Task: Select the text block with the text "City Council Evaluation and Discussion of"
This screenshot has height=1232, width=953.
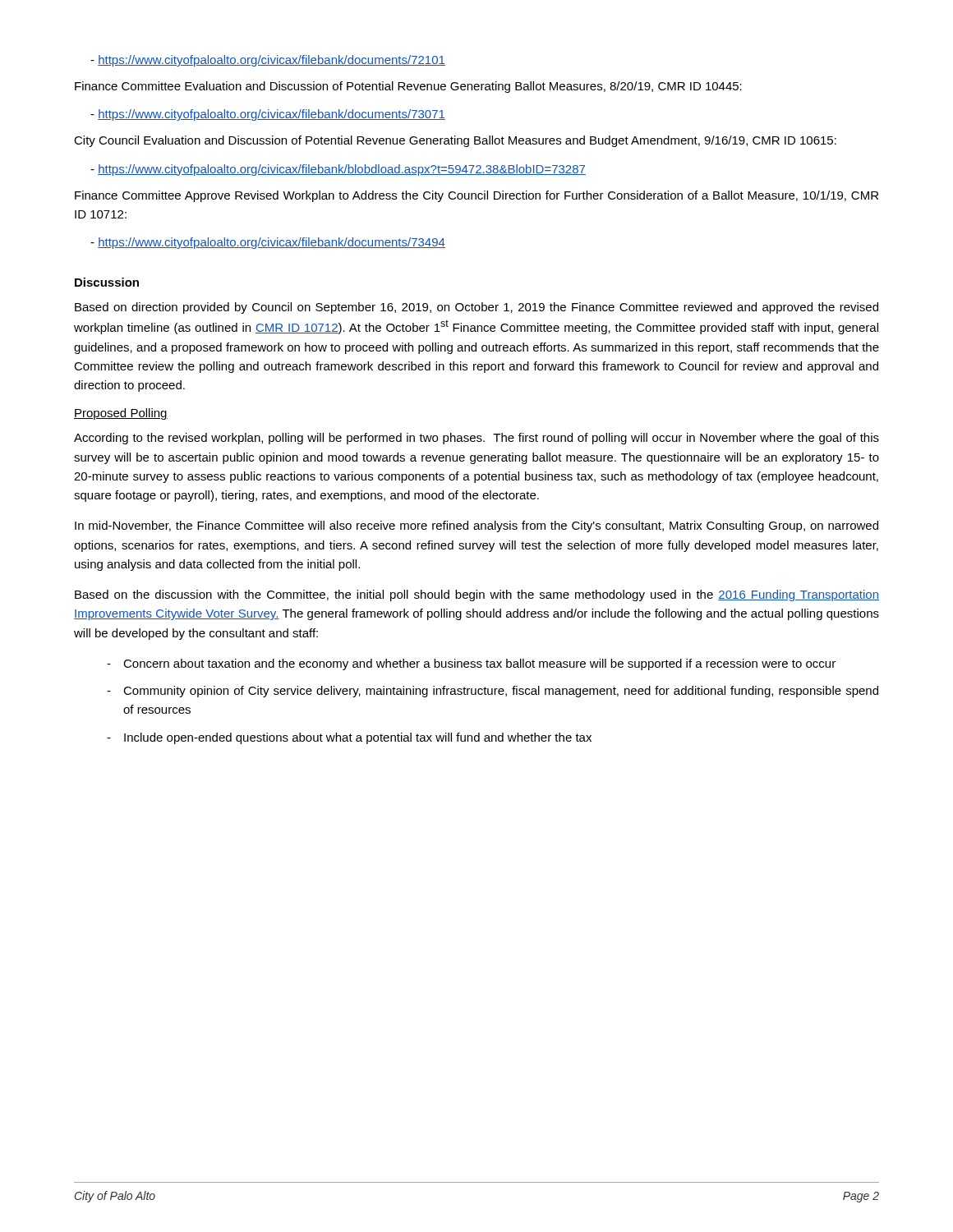Action: pyautogui.click(x=455, y=140)
